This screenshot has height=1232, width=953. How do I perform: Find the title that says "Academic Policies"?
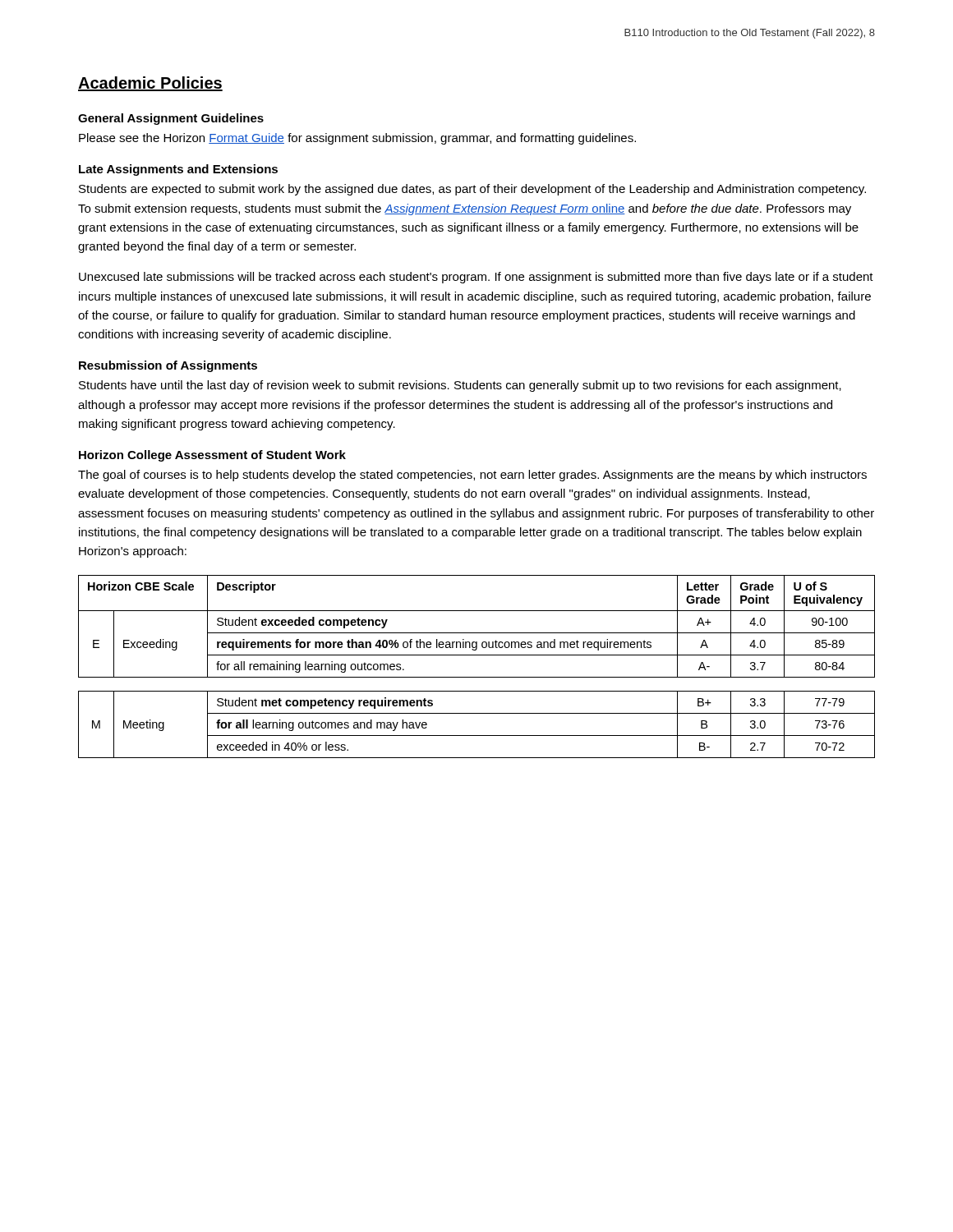150,84
